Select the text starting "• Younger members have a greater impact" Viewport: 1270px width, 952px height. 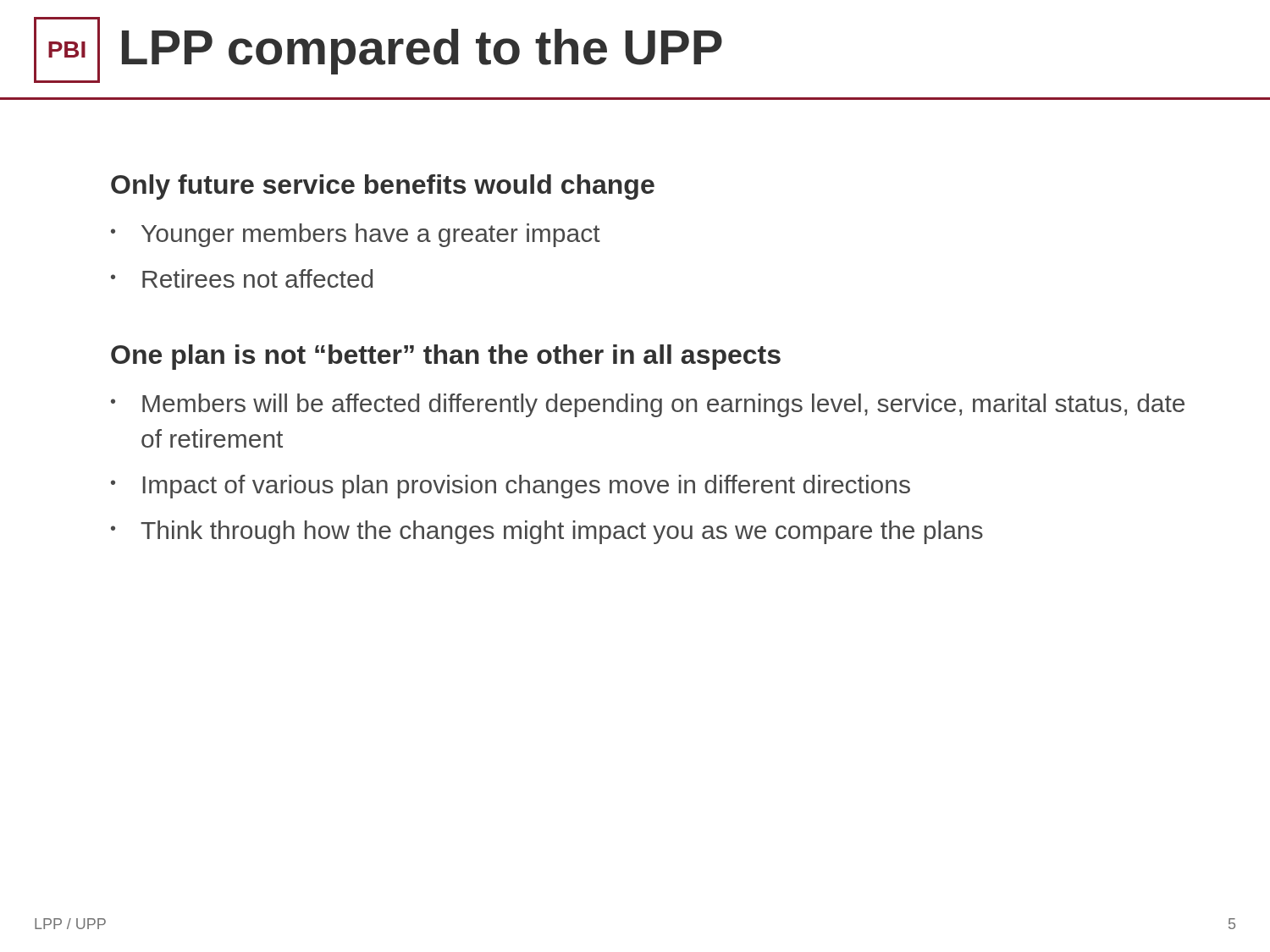point(356,235)
